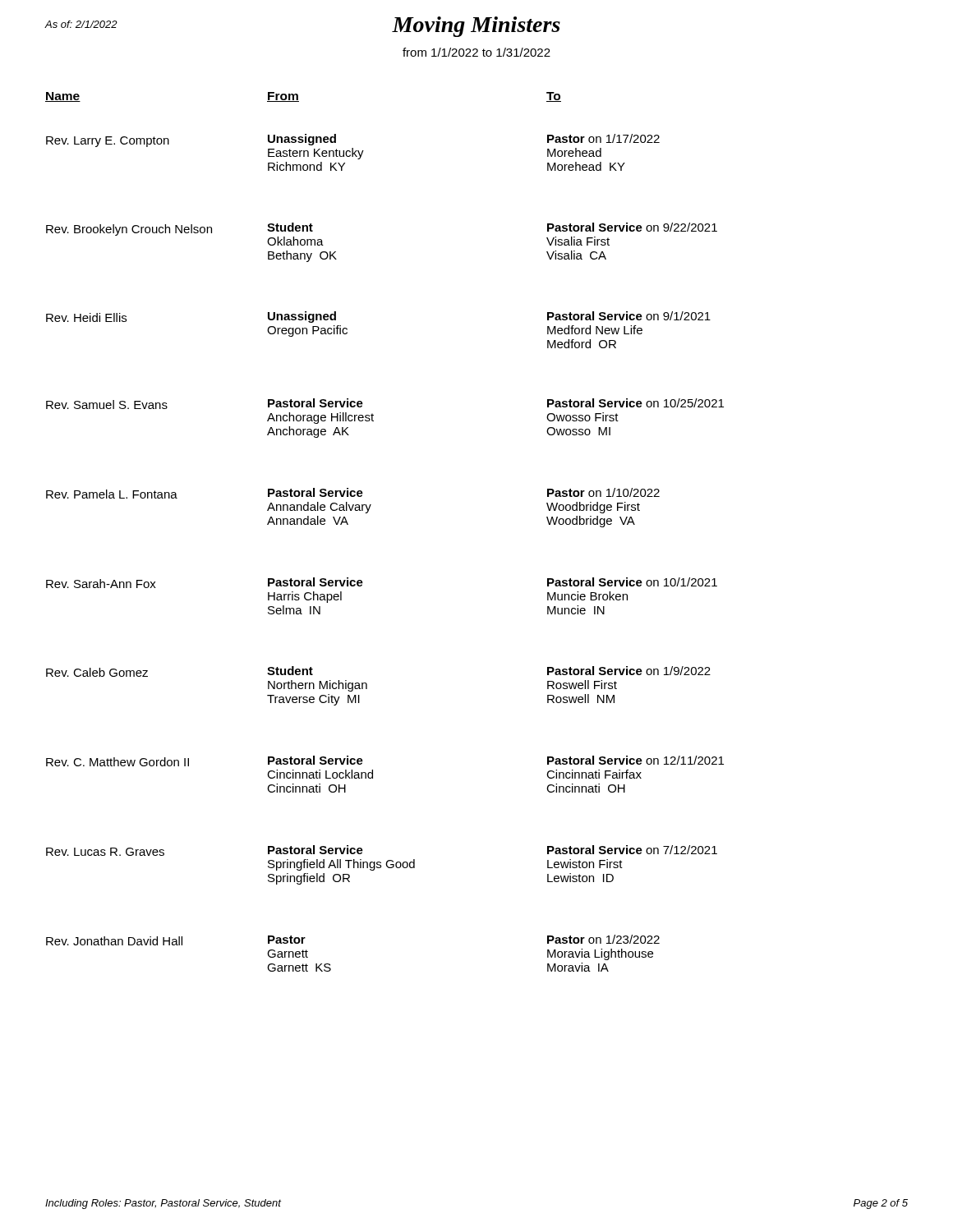
Task: Where is the passage that starts "Rev. Larry E."?
Action: pyautogui.click(x=353, y=147)
